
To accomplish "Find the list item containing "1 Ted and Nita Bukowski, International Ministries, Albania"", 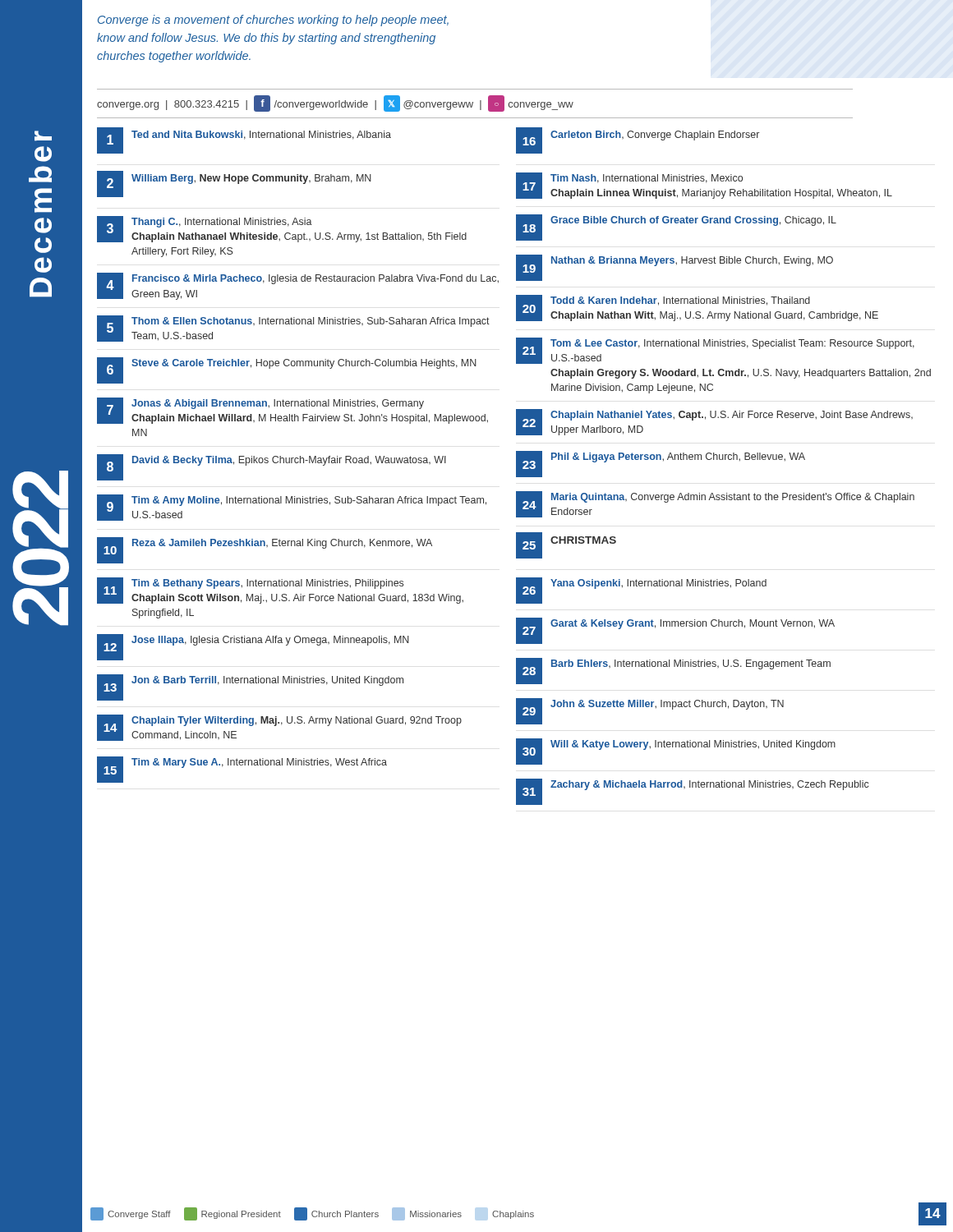I will click(244, 140).
